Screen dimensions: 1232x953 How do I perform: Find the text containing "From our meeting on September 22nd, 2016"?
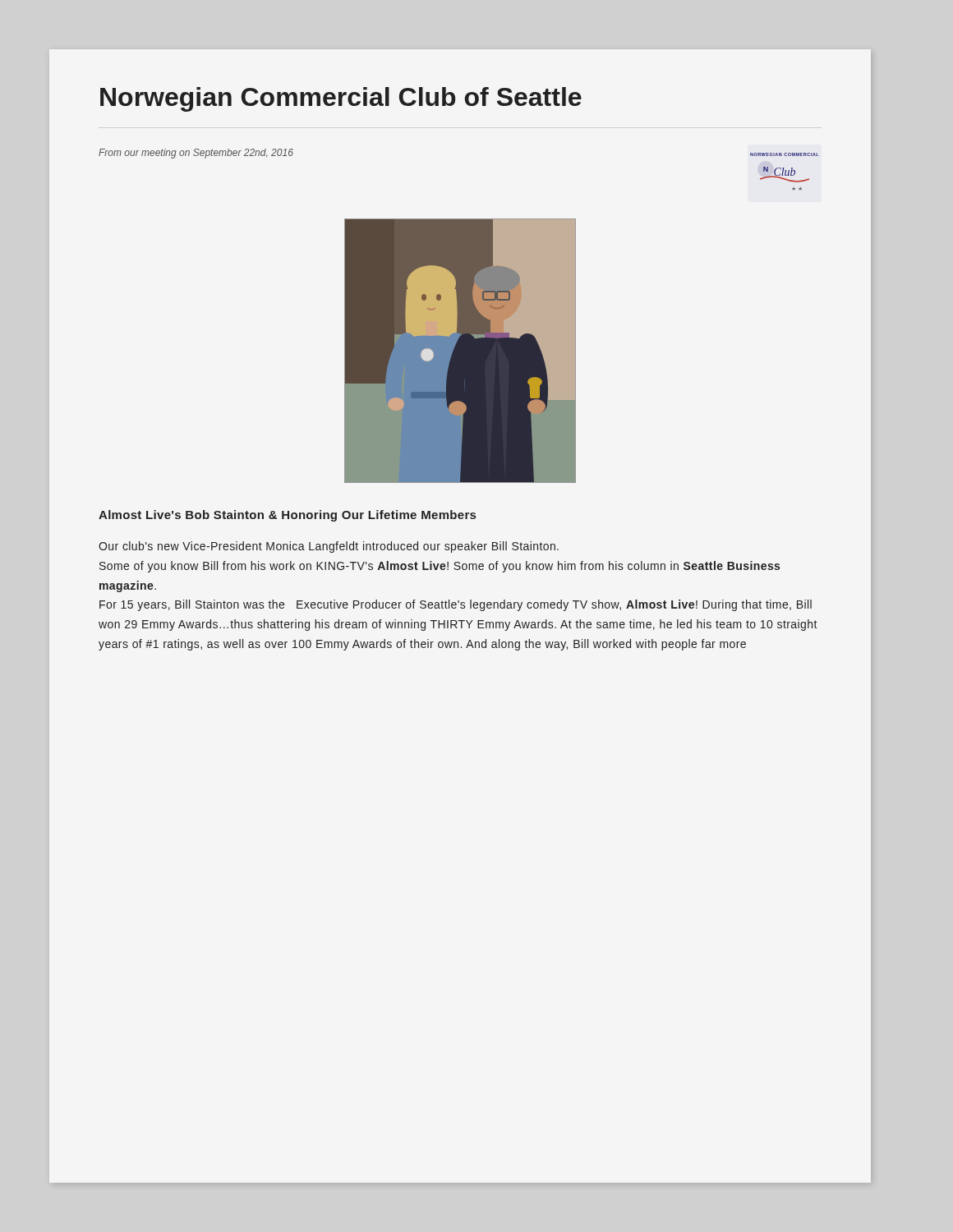[196, 153]
